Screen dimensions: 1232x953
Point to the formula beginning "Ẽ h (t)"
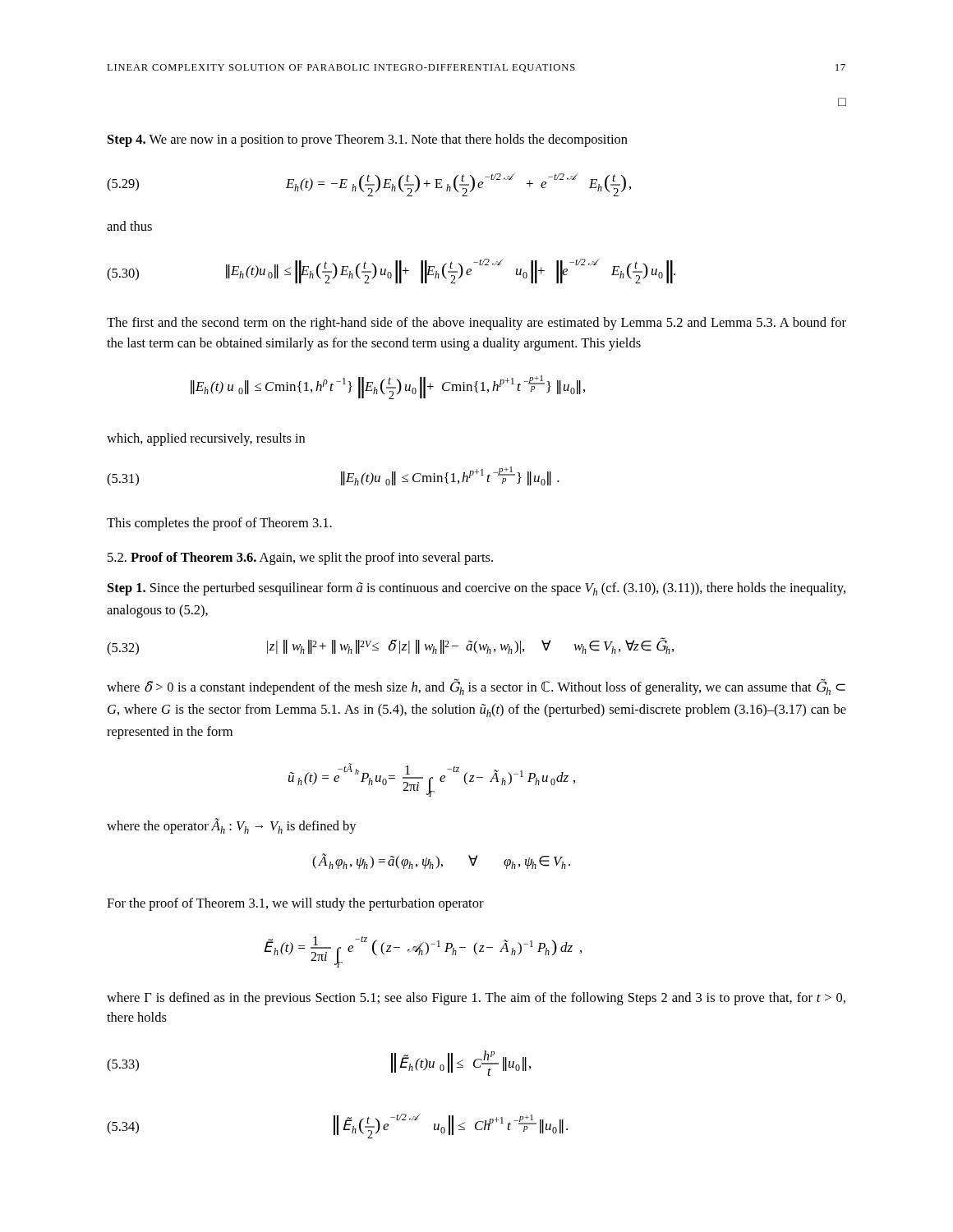pos(476,946)
